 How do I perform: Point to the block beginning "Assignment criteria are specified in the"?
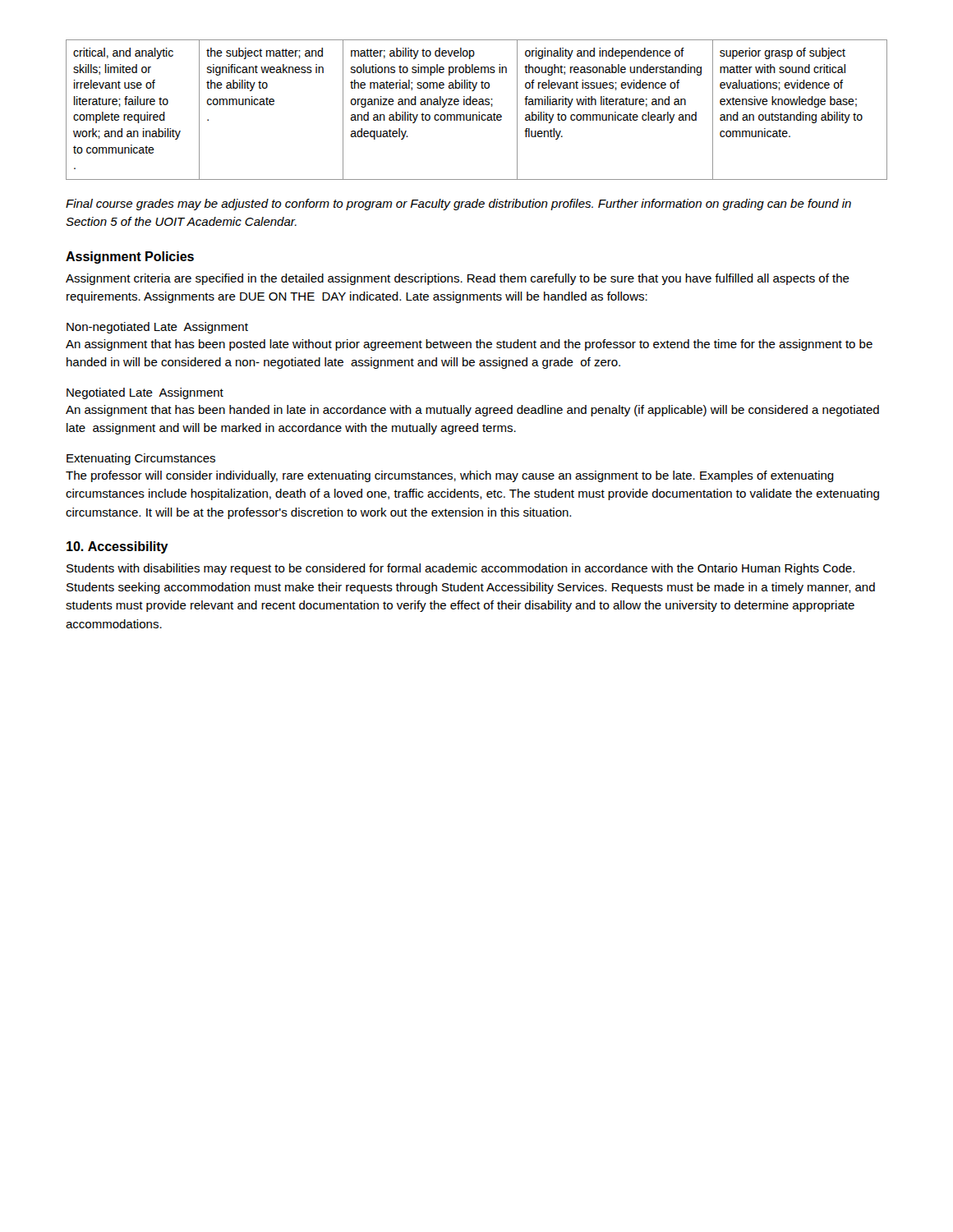458,287
